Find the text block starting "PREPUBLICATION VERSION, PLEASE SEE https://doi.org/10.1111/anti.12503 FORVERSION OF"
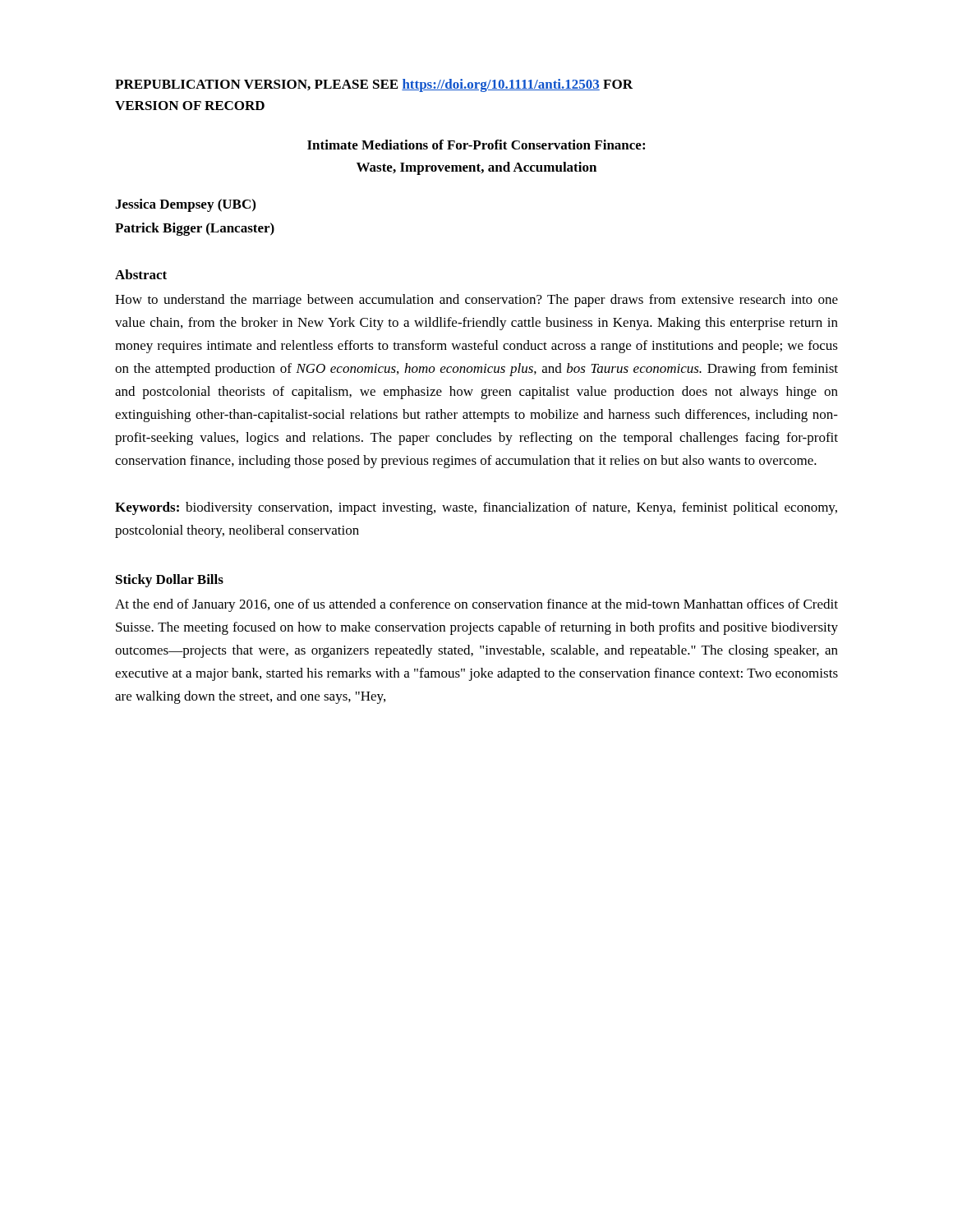Screen dimensions: 1232x953 [x=374, y=95]
